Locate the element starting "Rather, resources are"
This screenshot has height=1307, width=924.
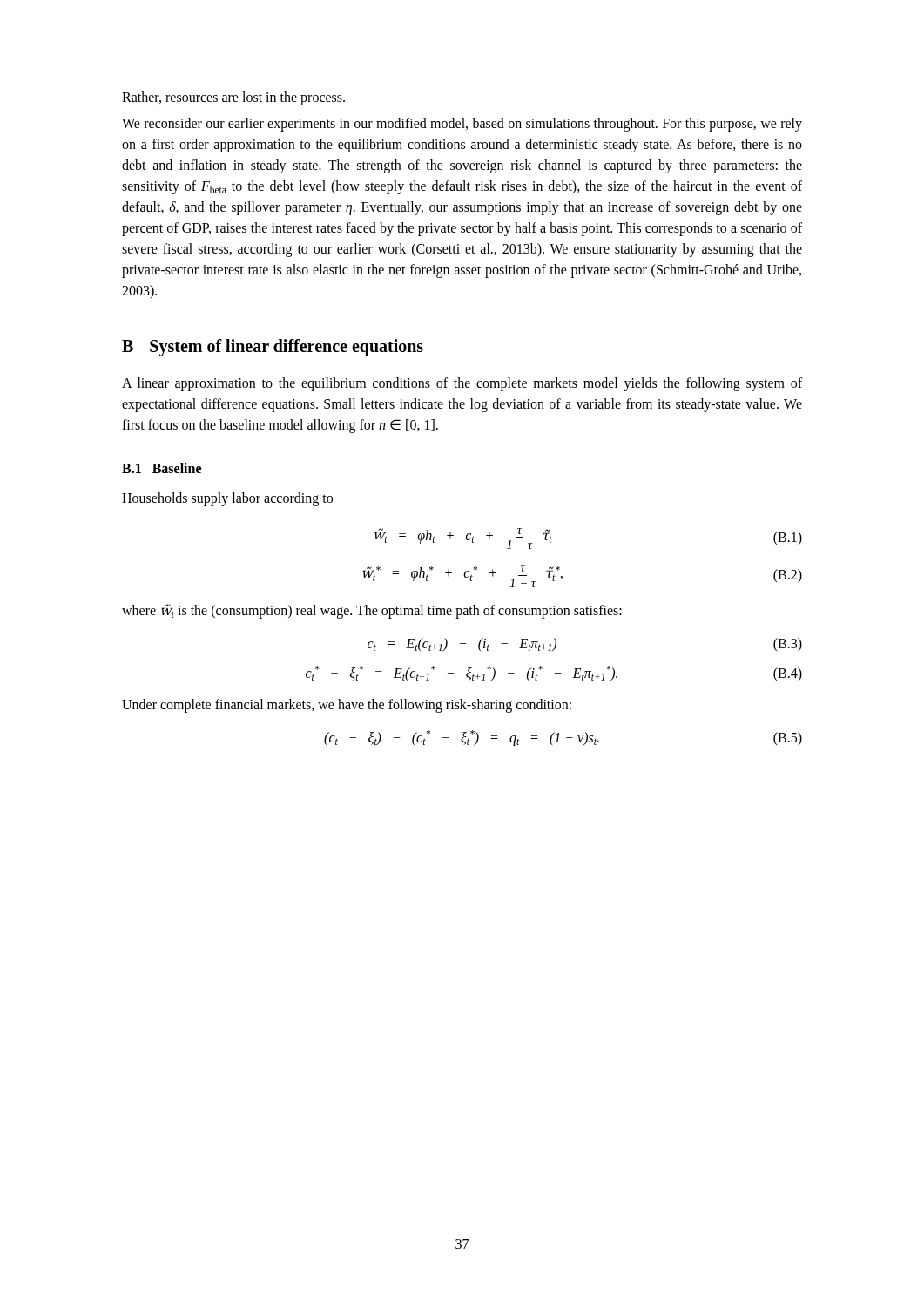click(x=233, y=98)
